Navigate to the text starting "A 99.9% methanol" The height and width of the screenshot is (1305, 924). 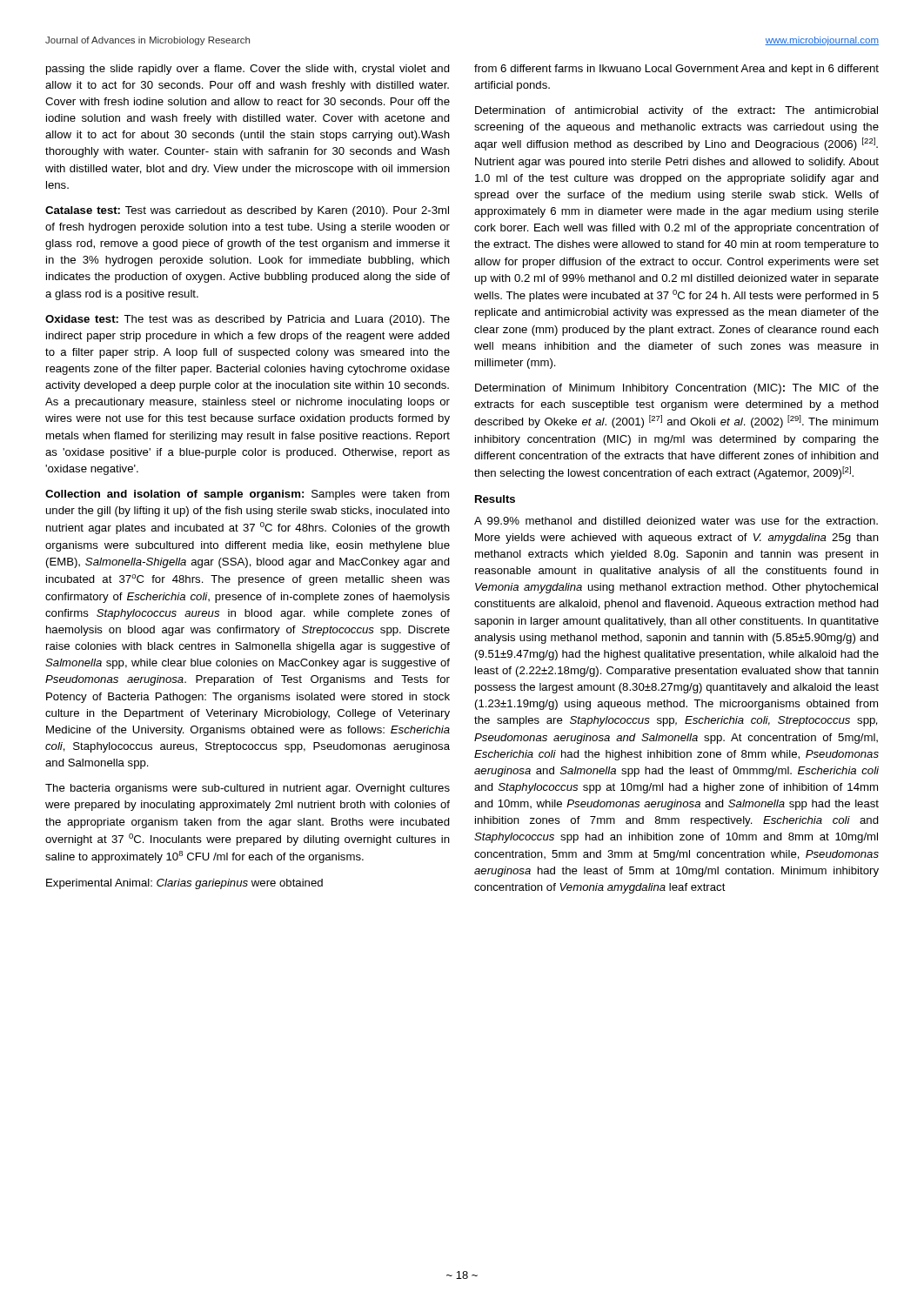[x=676, y=704]
